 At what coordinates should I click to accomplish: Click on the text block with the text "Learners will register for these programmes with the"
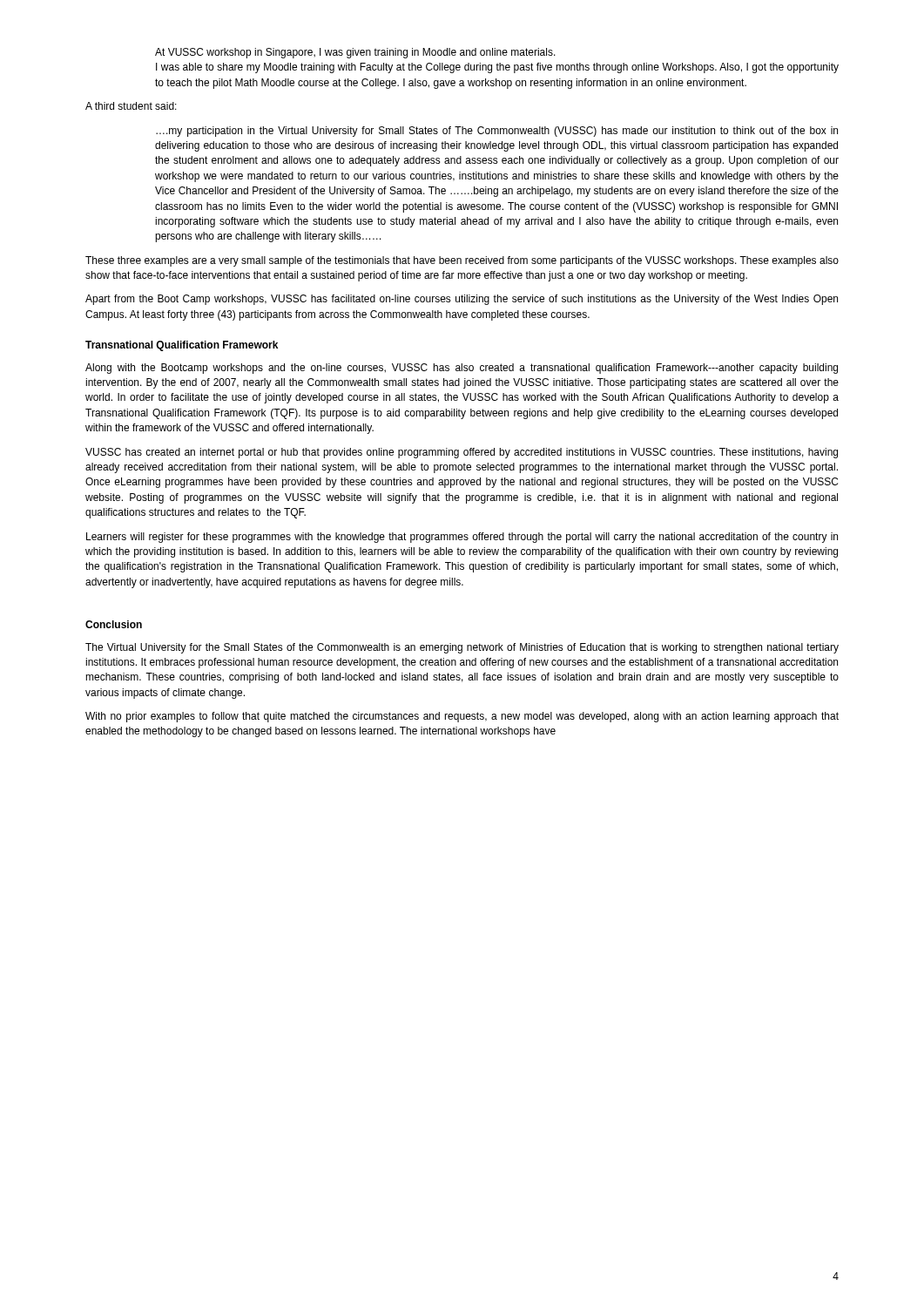tap(462, 560)
